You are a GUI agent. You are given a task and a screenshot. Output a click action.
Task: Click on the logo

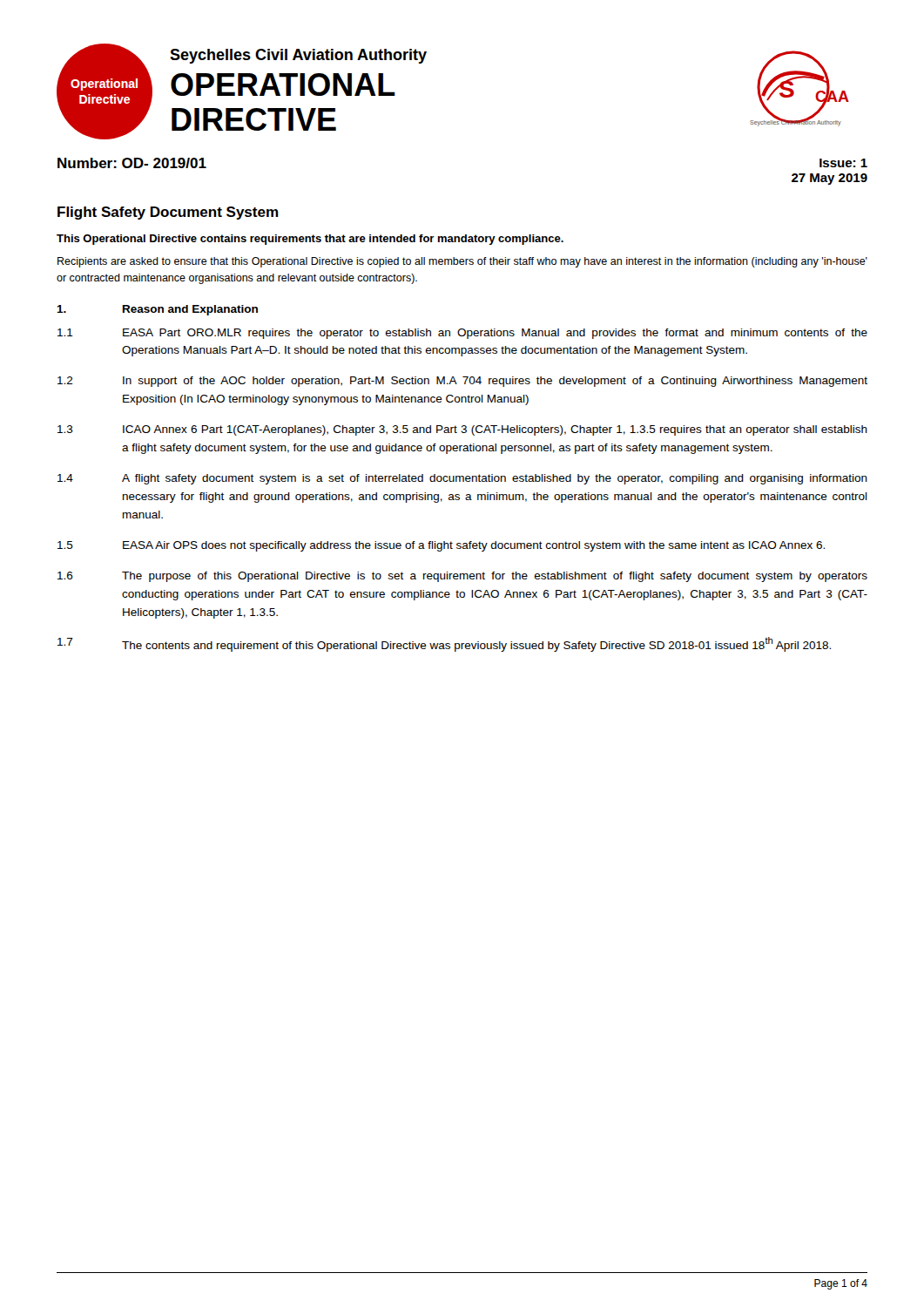click(x=462, y=91)
